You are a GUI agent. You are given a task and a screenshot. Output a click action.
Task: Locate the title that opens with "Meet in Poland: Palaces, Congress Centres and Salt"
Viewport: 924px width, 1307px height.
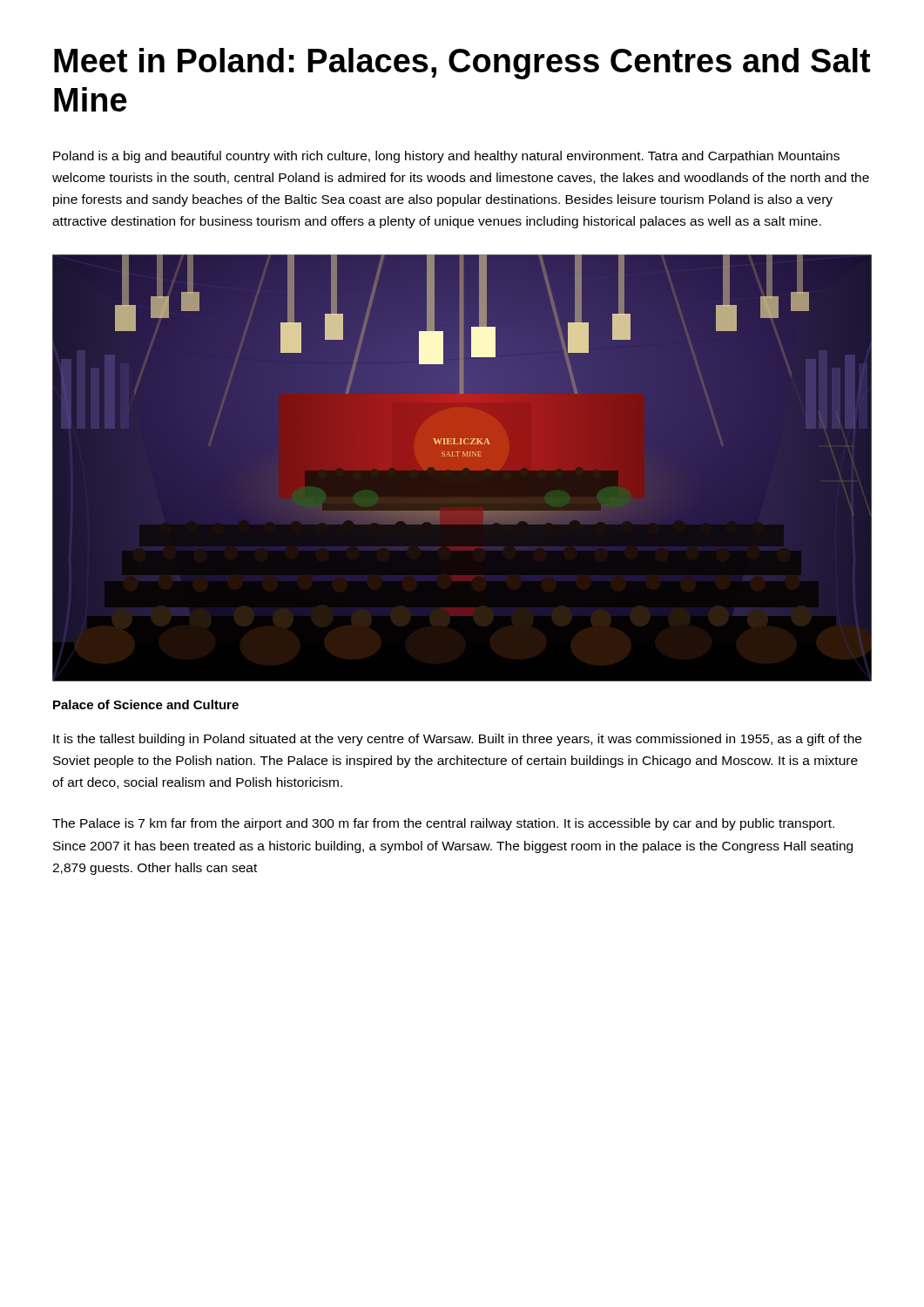462,81
